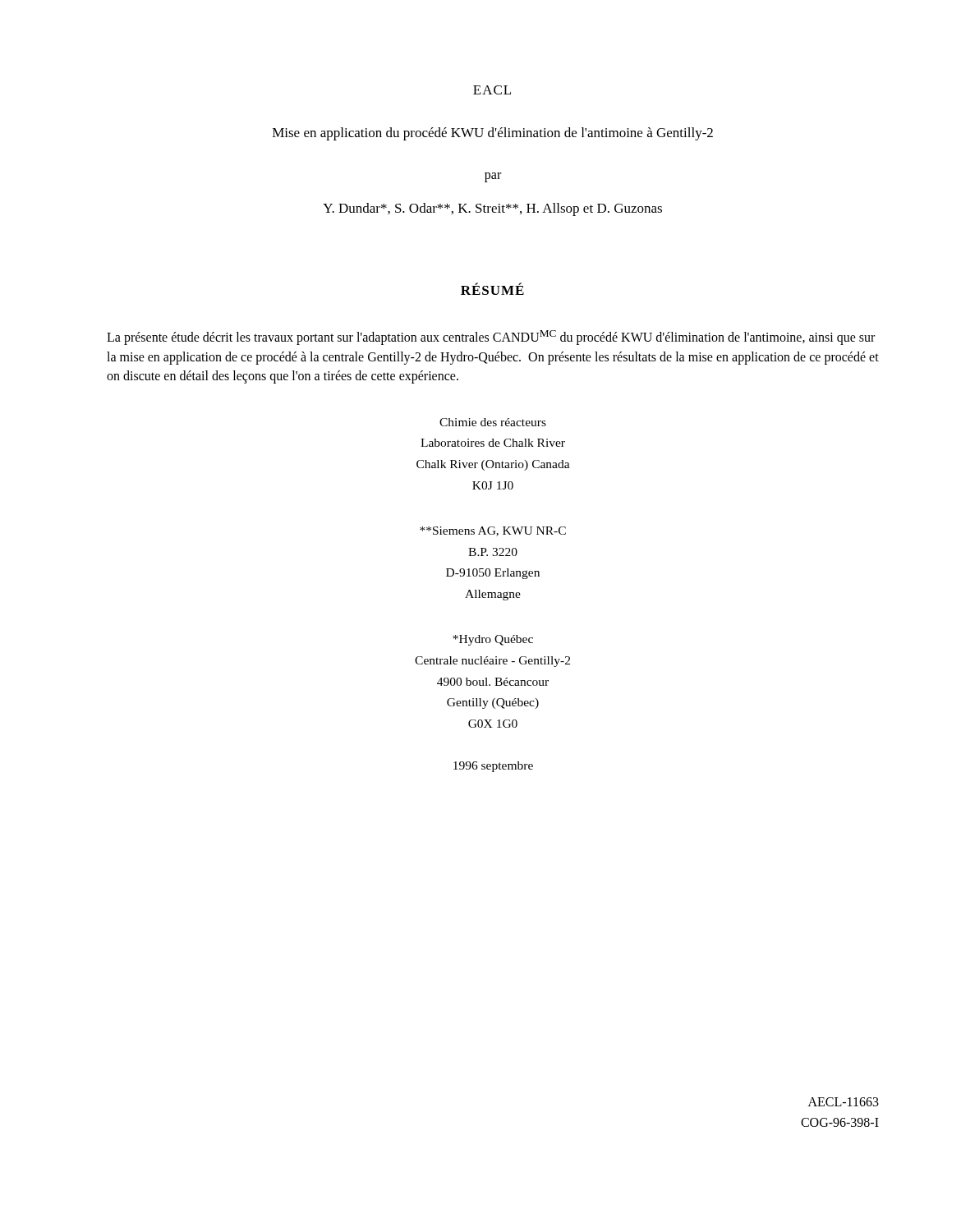Select the title containing "Mise en application du procédé KWU d'élimination"
Screen dimensions: 1232x961
click(x=493, y=133)
